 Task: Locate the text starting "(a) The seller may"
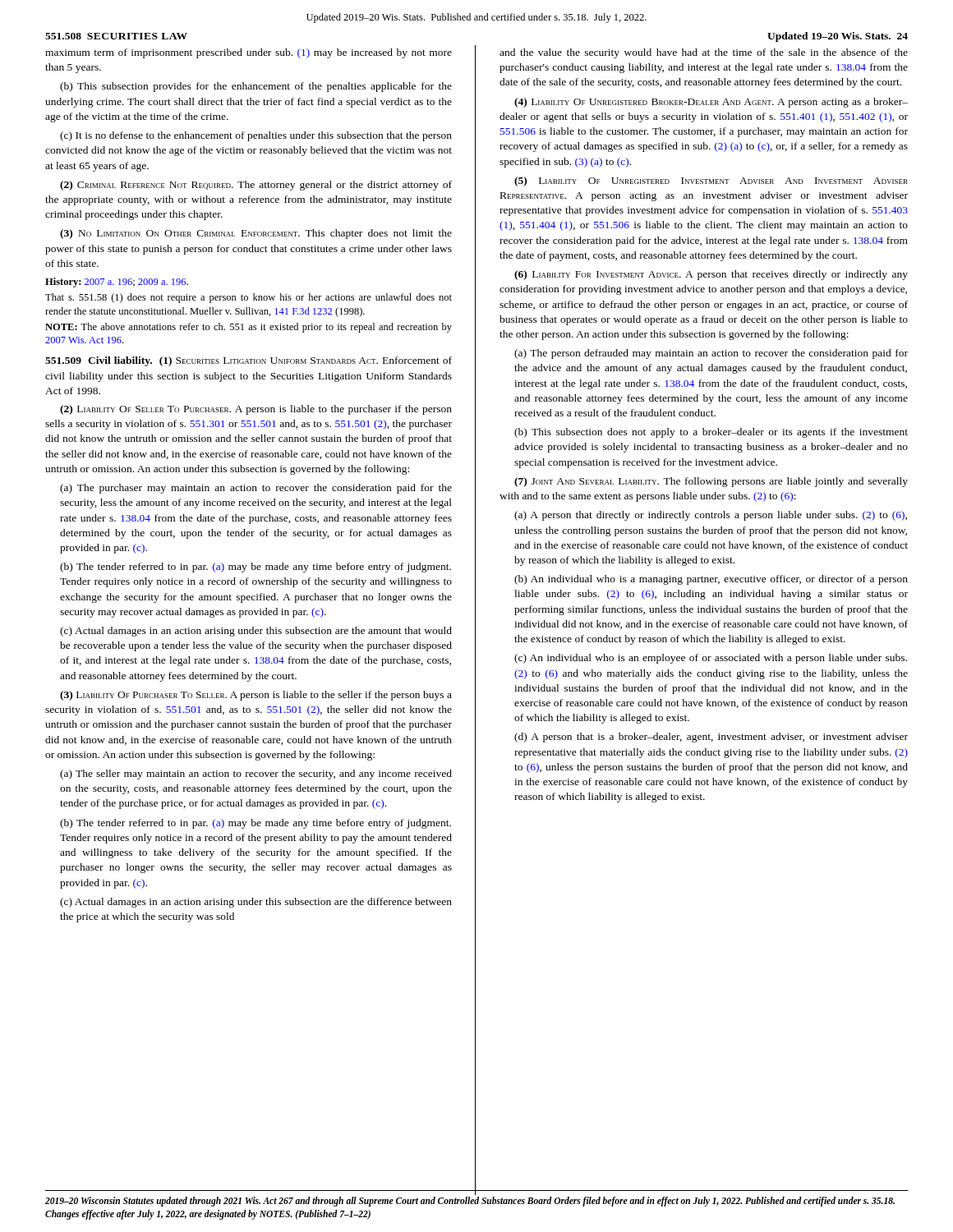point(256,788)
